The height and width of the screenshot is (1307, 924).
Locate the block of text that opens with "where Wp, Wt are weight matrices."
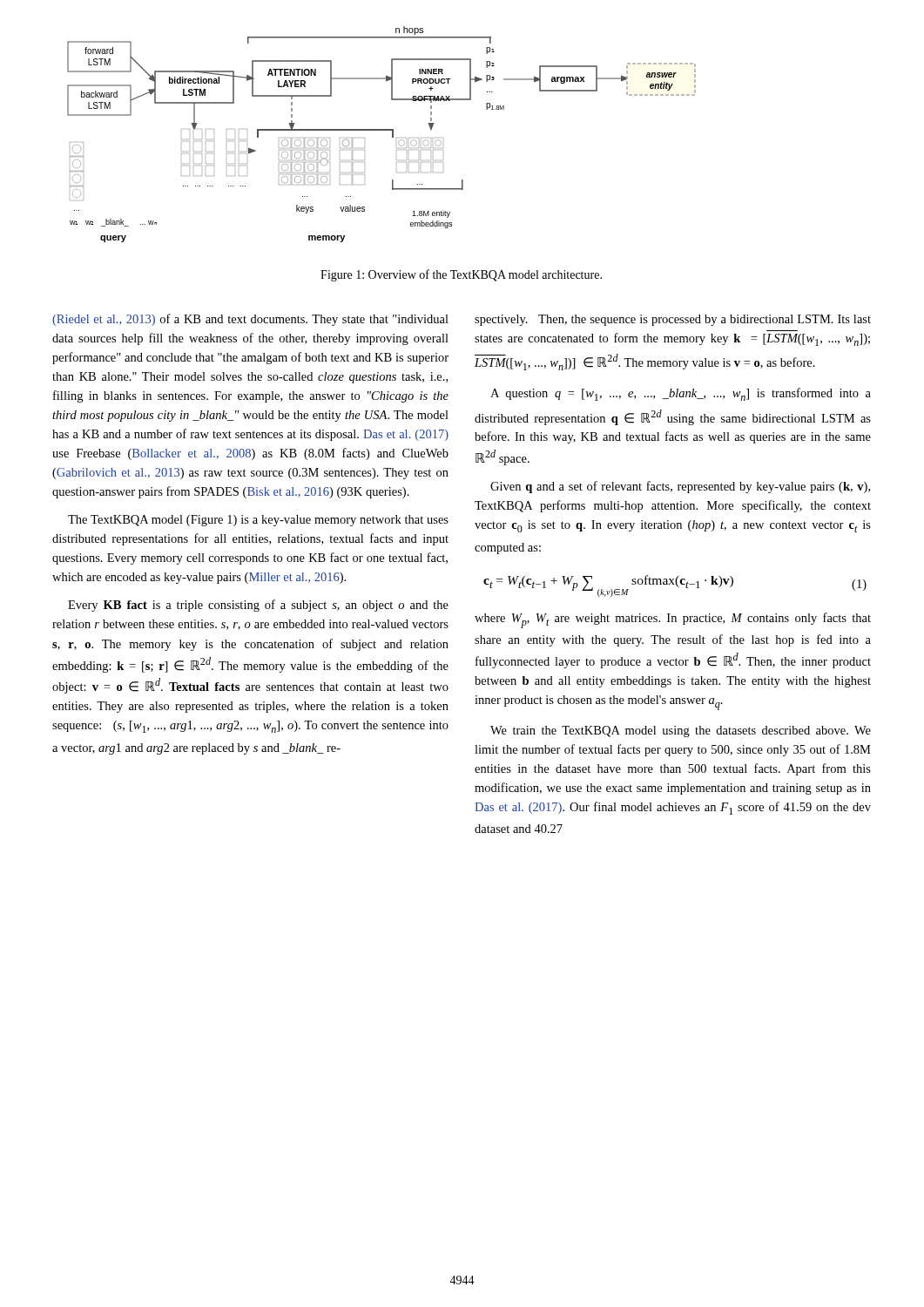[673, 660]
